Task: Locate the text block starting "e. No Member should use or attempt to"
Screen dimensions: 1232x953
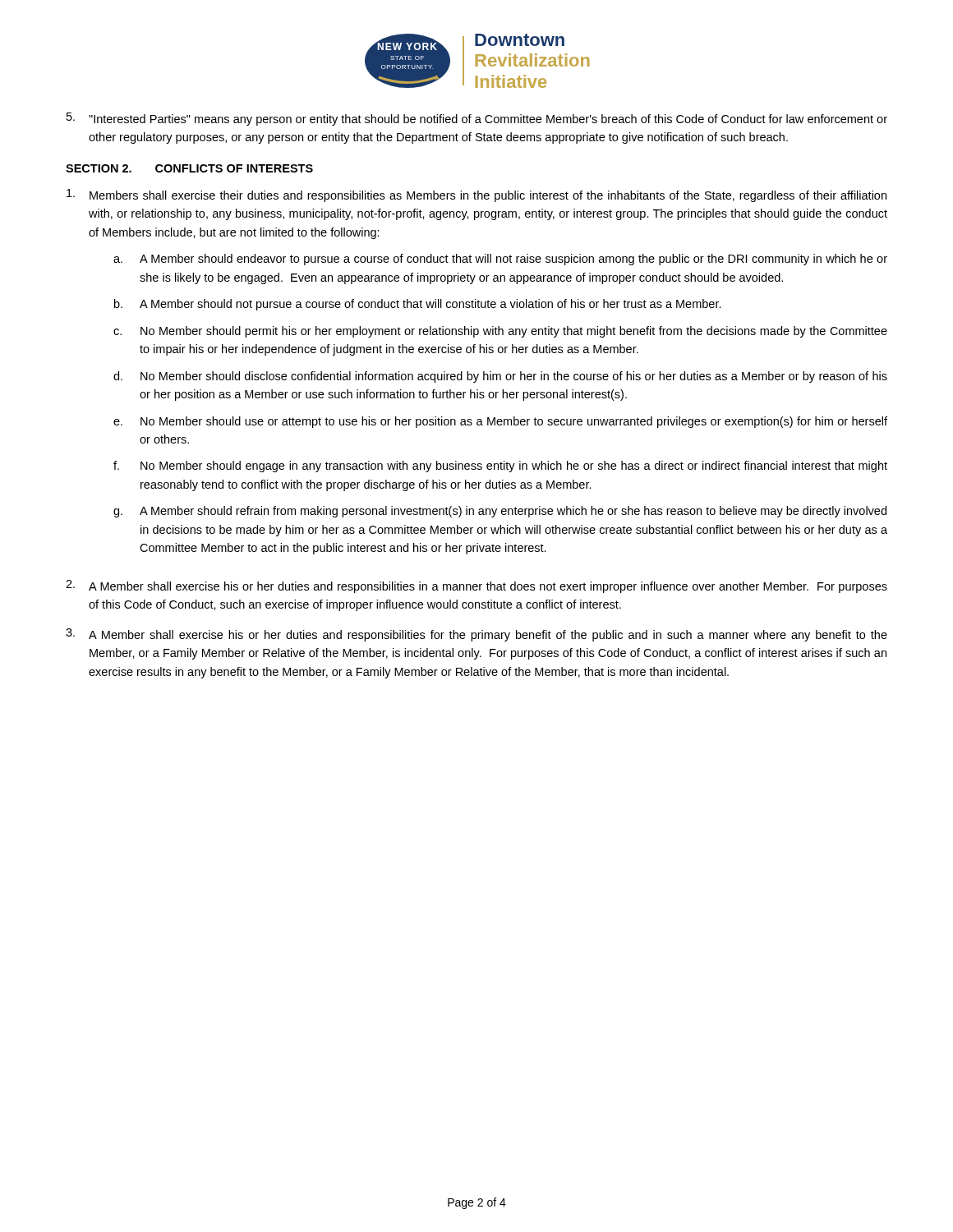Action: click(500, 430)
